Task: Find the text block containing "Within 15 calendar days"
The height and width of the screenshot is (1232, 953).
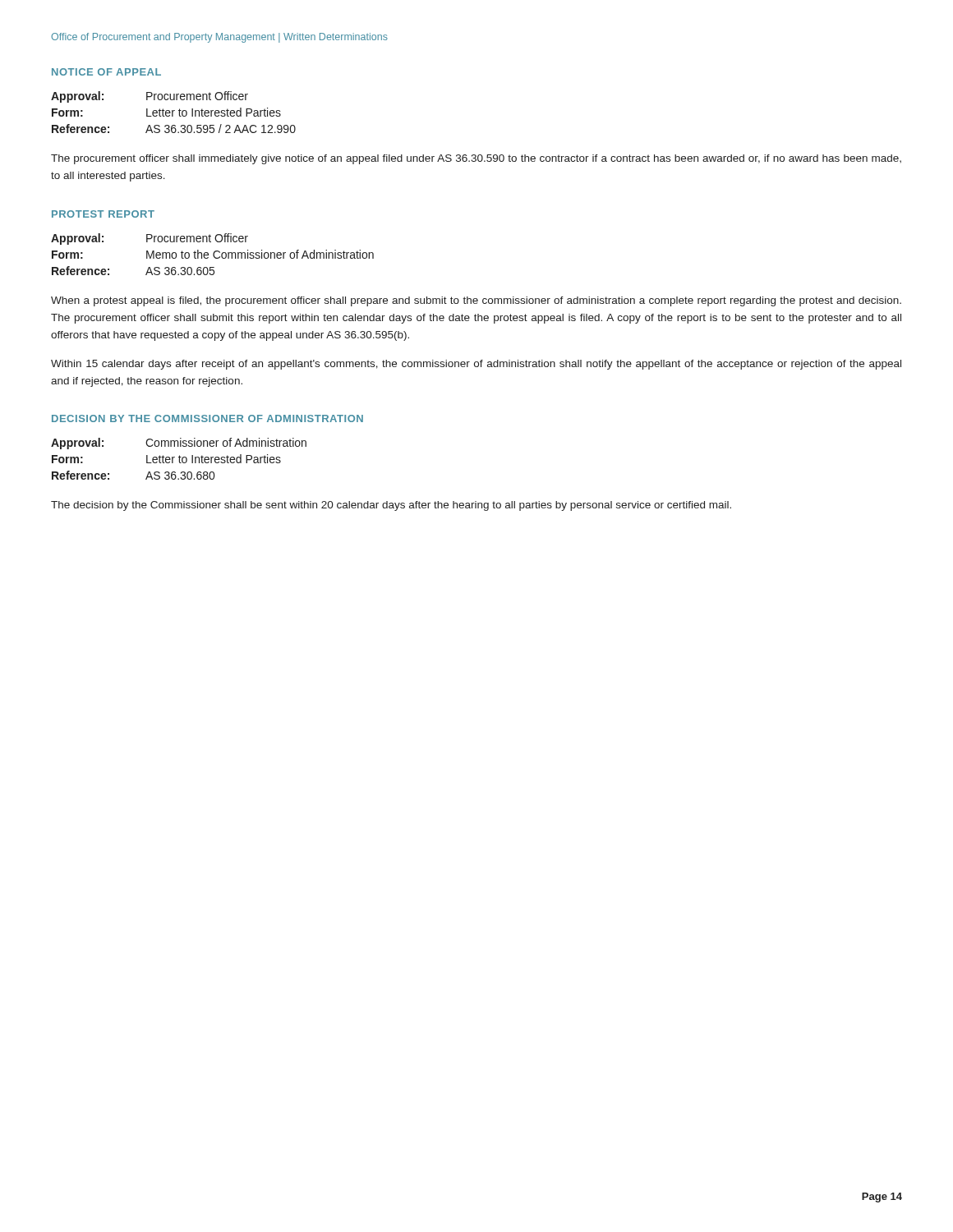Action: (476, 372)
